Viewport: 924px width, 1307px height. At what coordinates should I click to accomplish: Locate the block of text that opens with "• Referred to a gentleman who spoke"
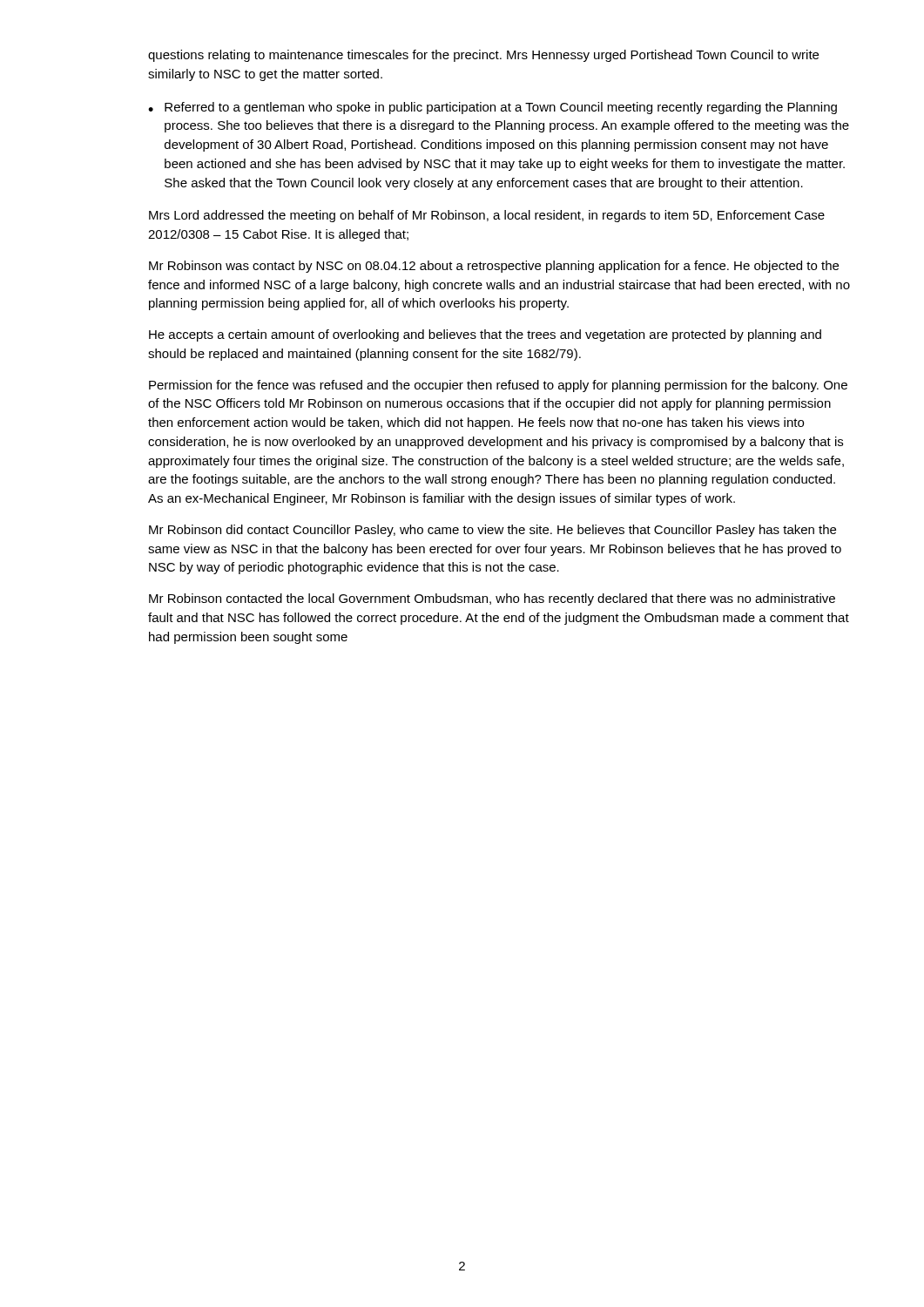pos(501,144)
